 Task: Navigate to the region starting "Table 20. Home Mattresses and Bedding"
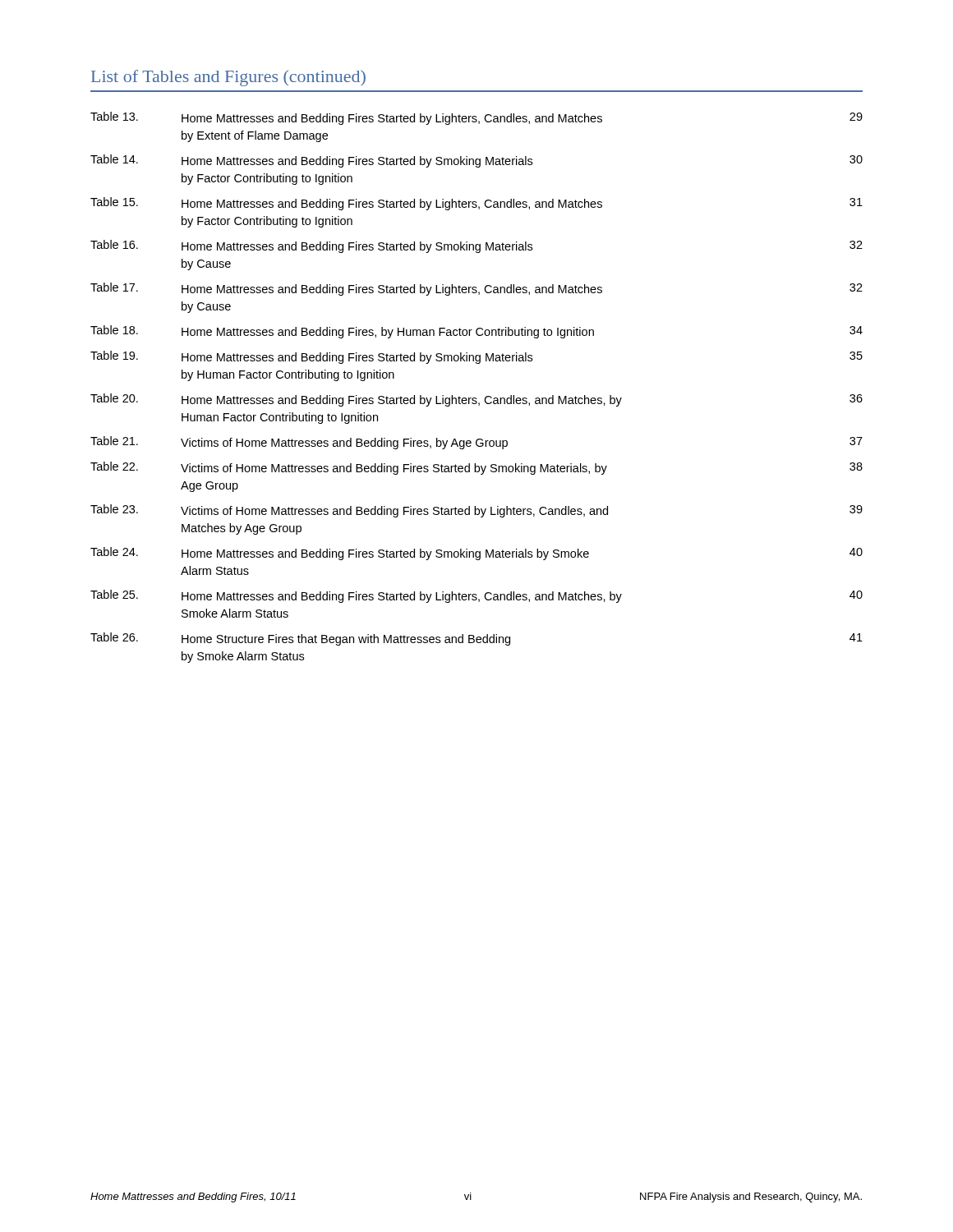[476, 409]
